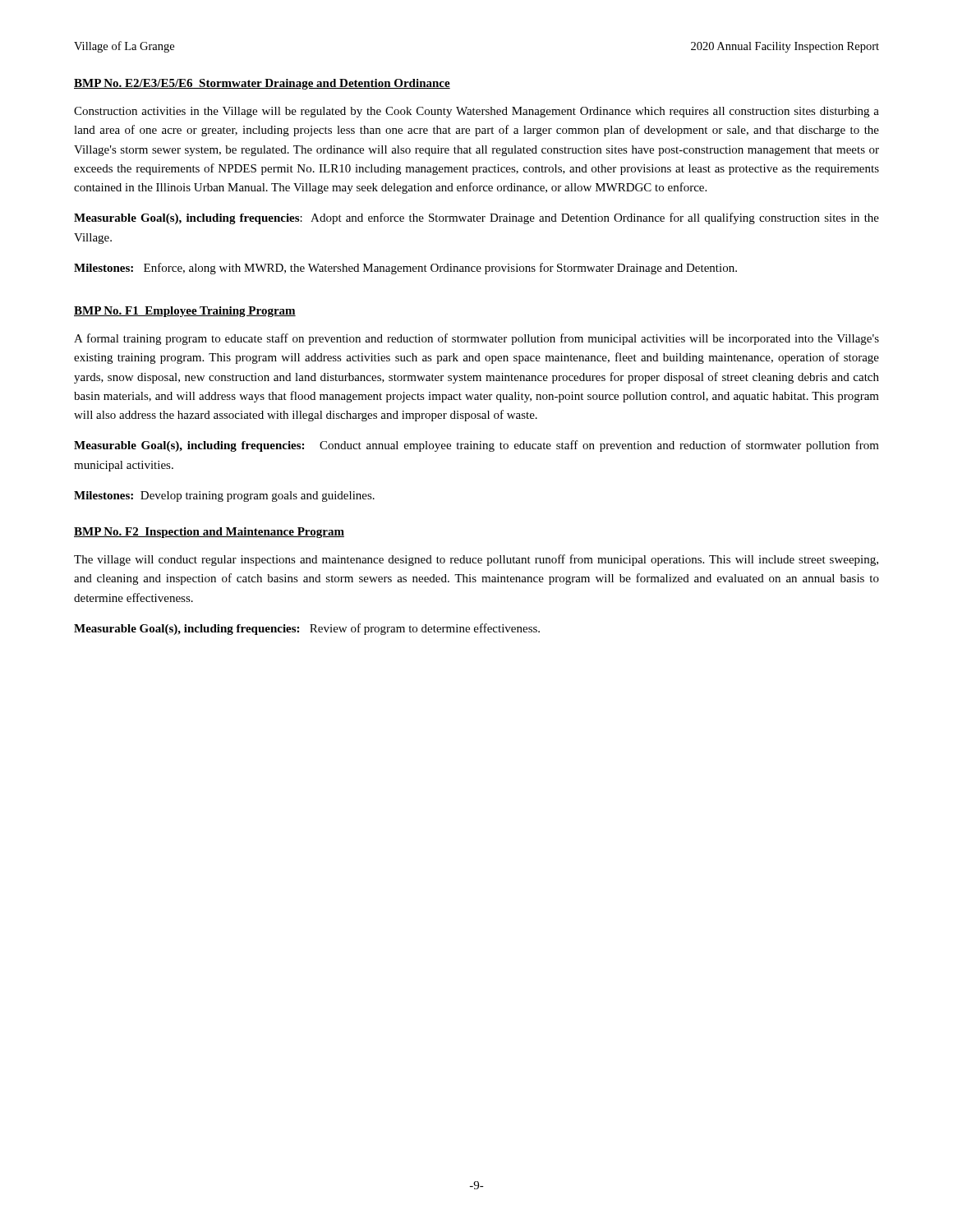Point to the region starting "A formal training program to educate staff"
Viewport: 953px width, 1232px height.
point(476,377)
